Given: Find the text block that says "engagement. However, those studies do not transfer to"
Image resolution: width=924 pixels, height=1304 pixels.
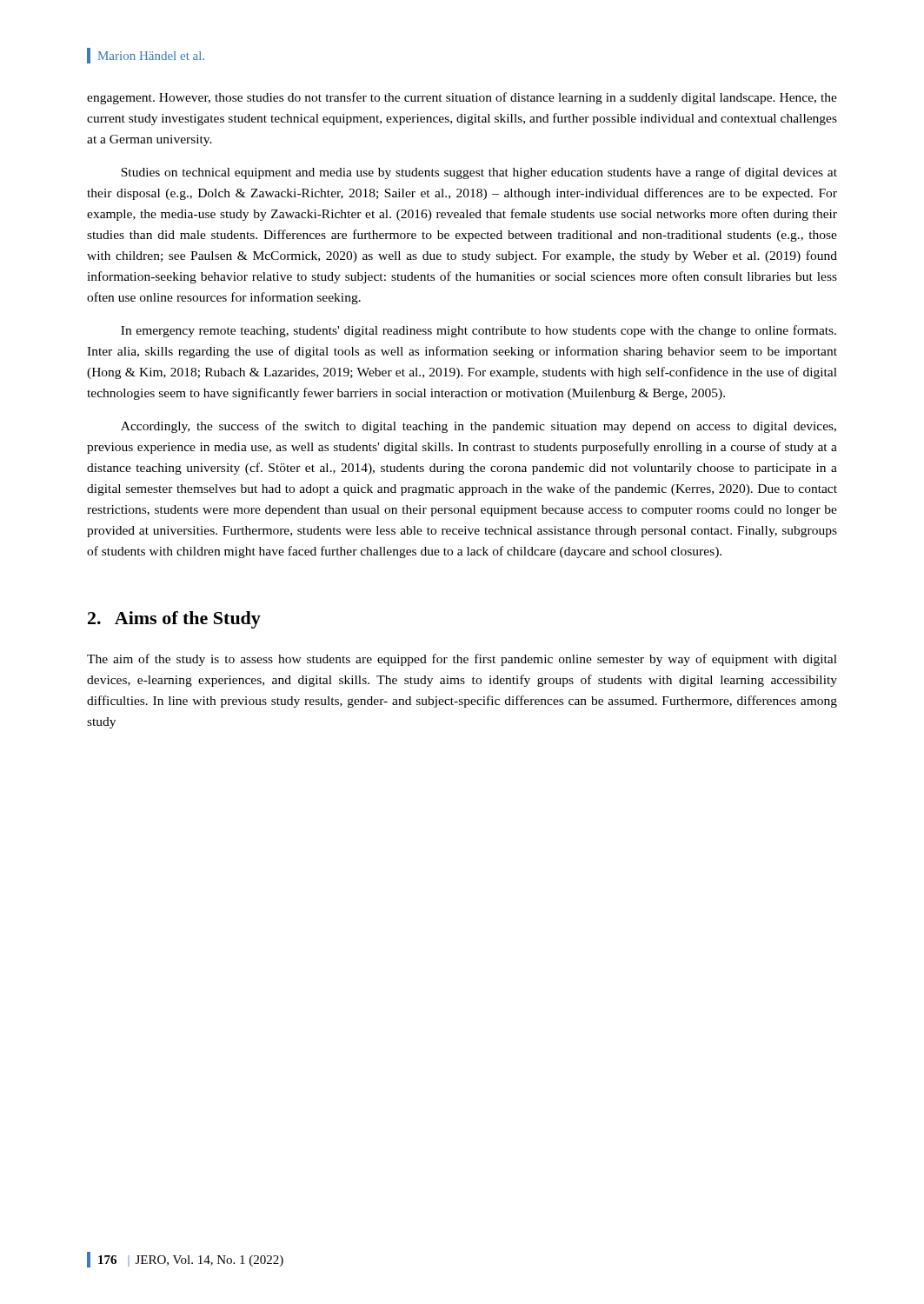Looking at the screenshot, I should [x=462, y=118].
